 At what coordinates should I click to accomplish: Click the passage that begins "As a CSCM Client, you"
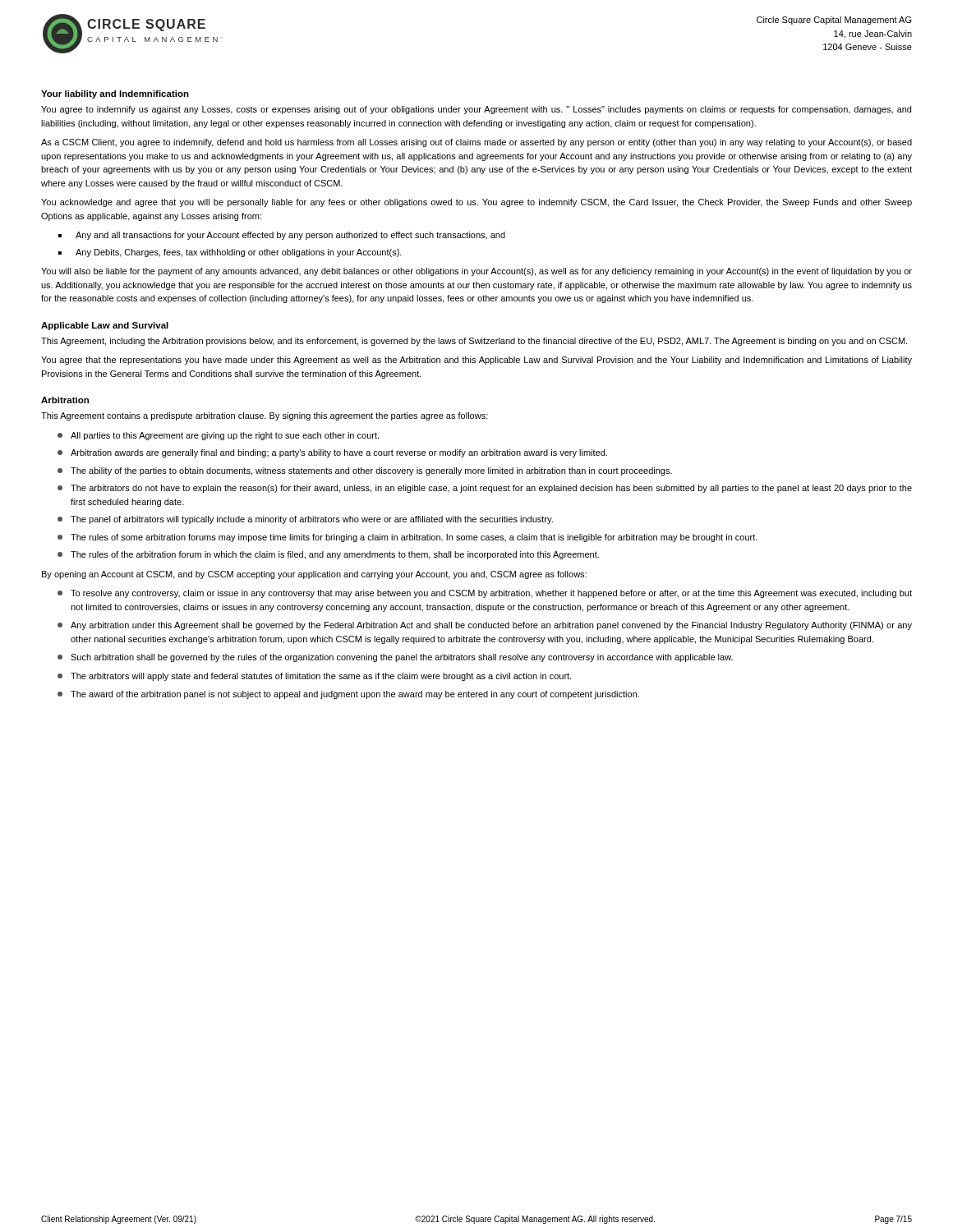(x=476, y=162)
